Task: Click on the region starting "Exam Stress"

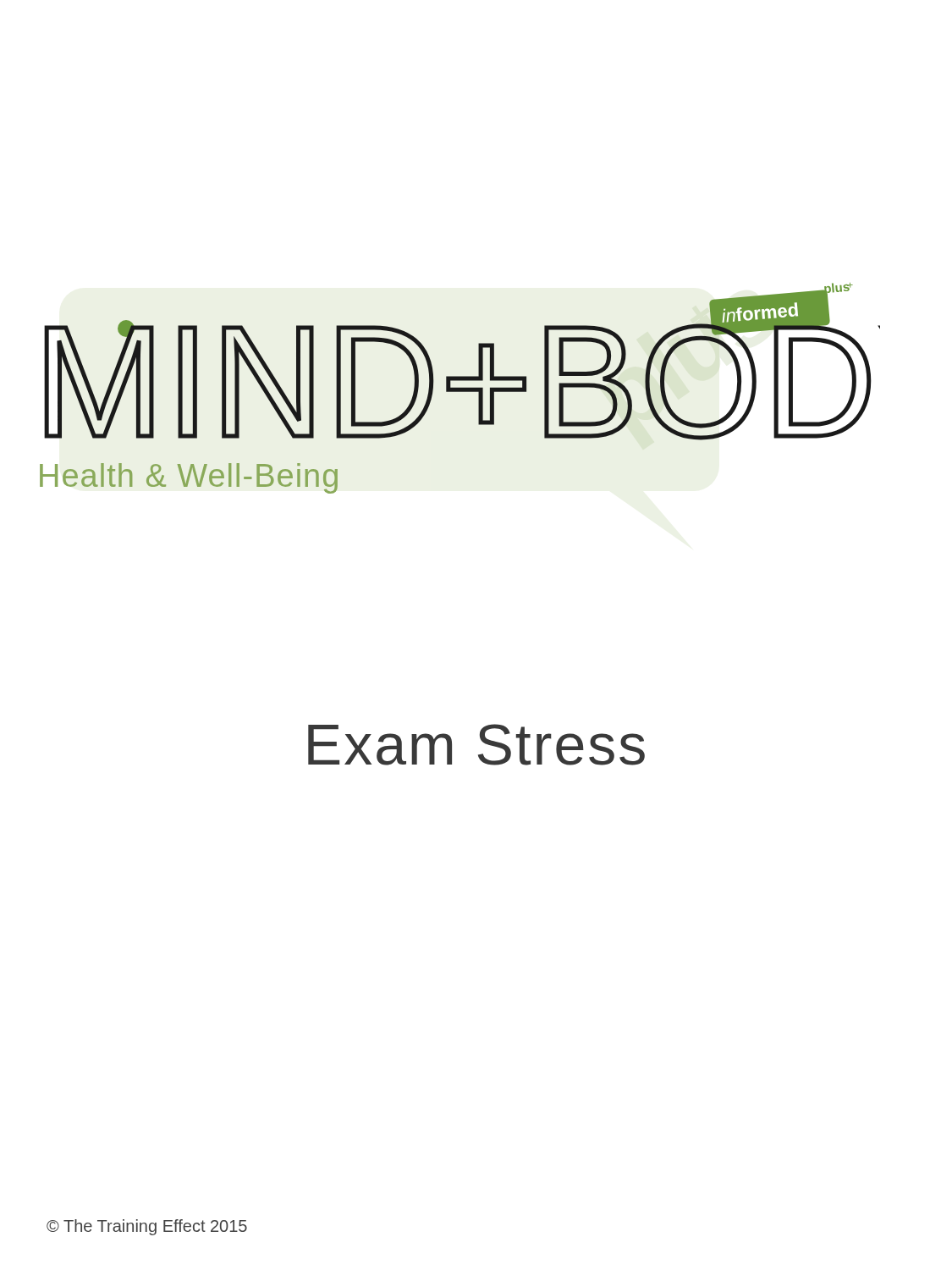Action: pos(476,744)
